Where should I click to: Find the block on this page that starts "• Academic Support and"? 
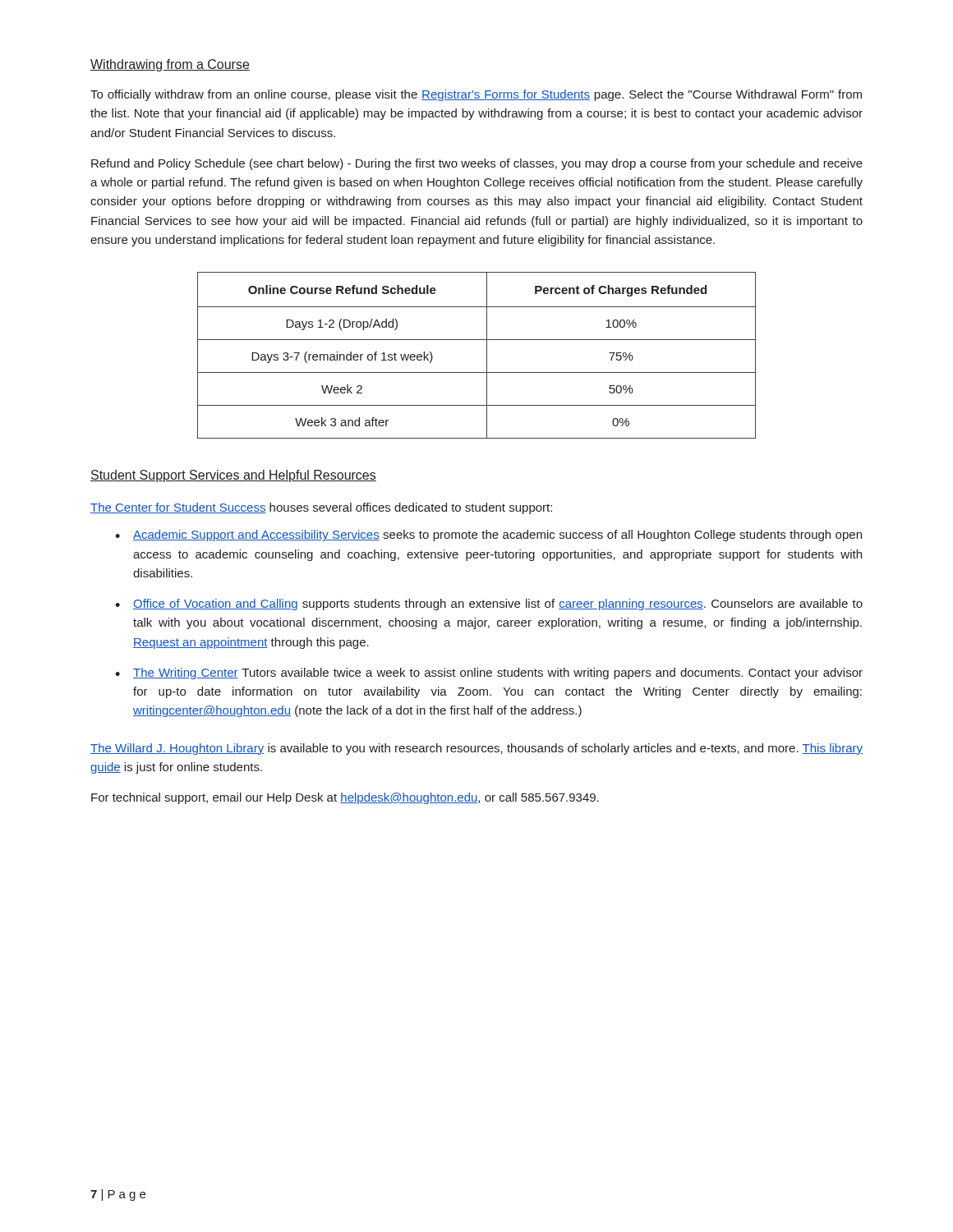(x=489, y=554)
